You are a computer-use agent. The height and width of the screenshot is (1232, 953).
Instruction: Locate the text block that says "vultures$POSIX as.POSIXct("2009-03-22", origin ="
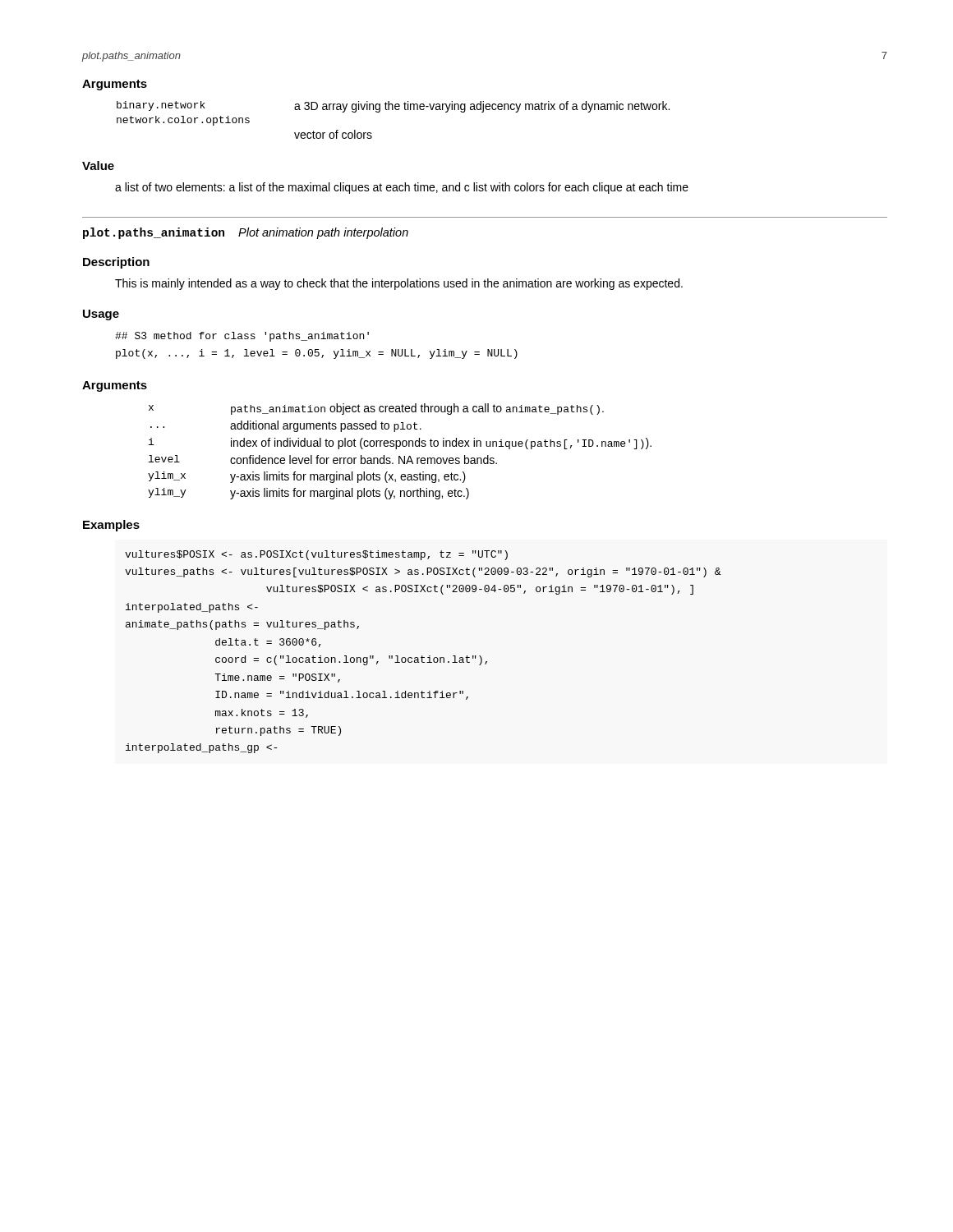(423, 651)
